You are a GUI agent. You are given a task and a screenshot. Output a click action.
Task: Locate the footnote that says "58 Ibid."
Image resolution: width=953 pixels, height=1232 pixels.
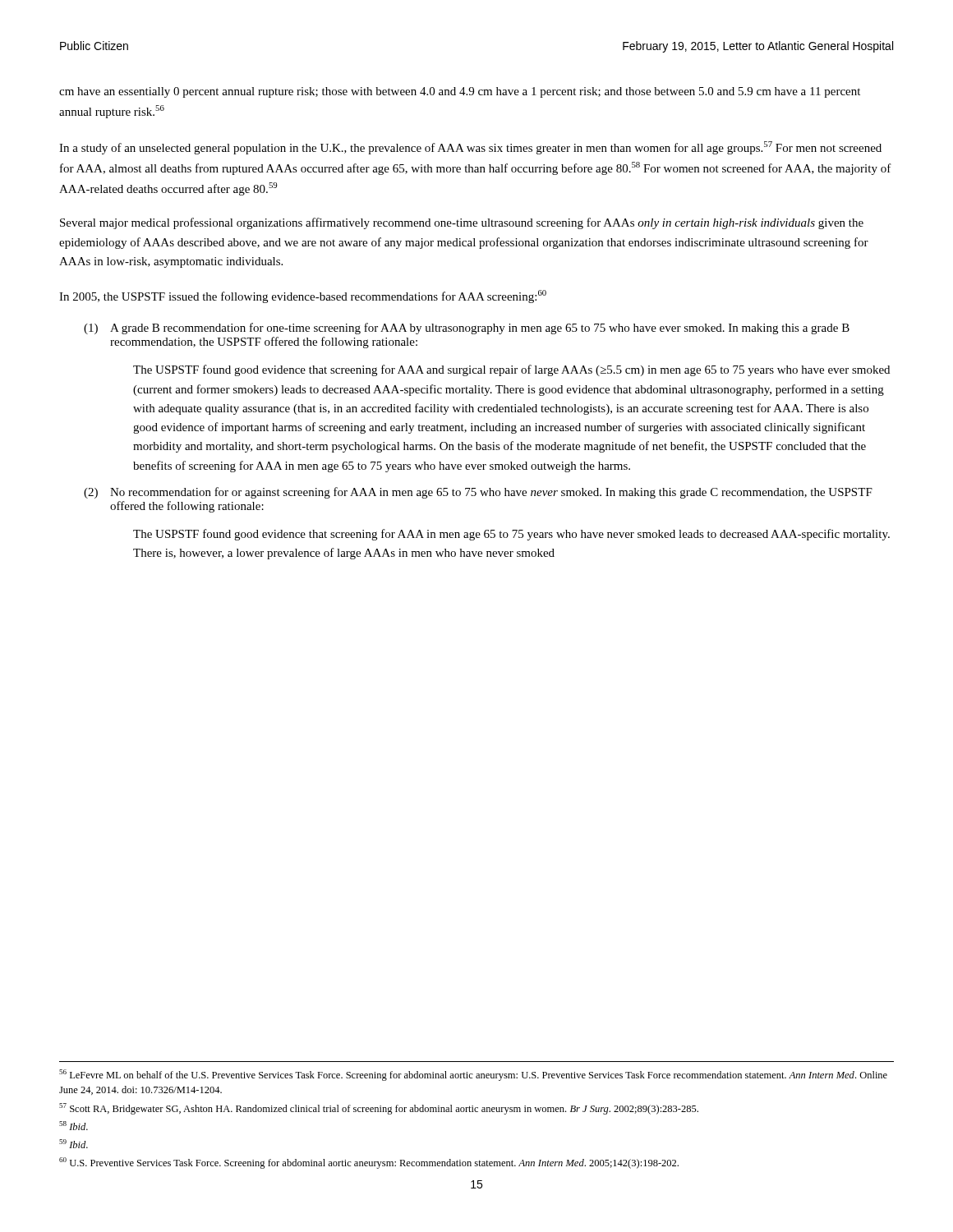[74, 1126]
